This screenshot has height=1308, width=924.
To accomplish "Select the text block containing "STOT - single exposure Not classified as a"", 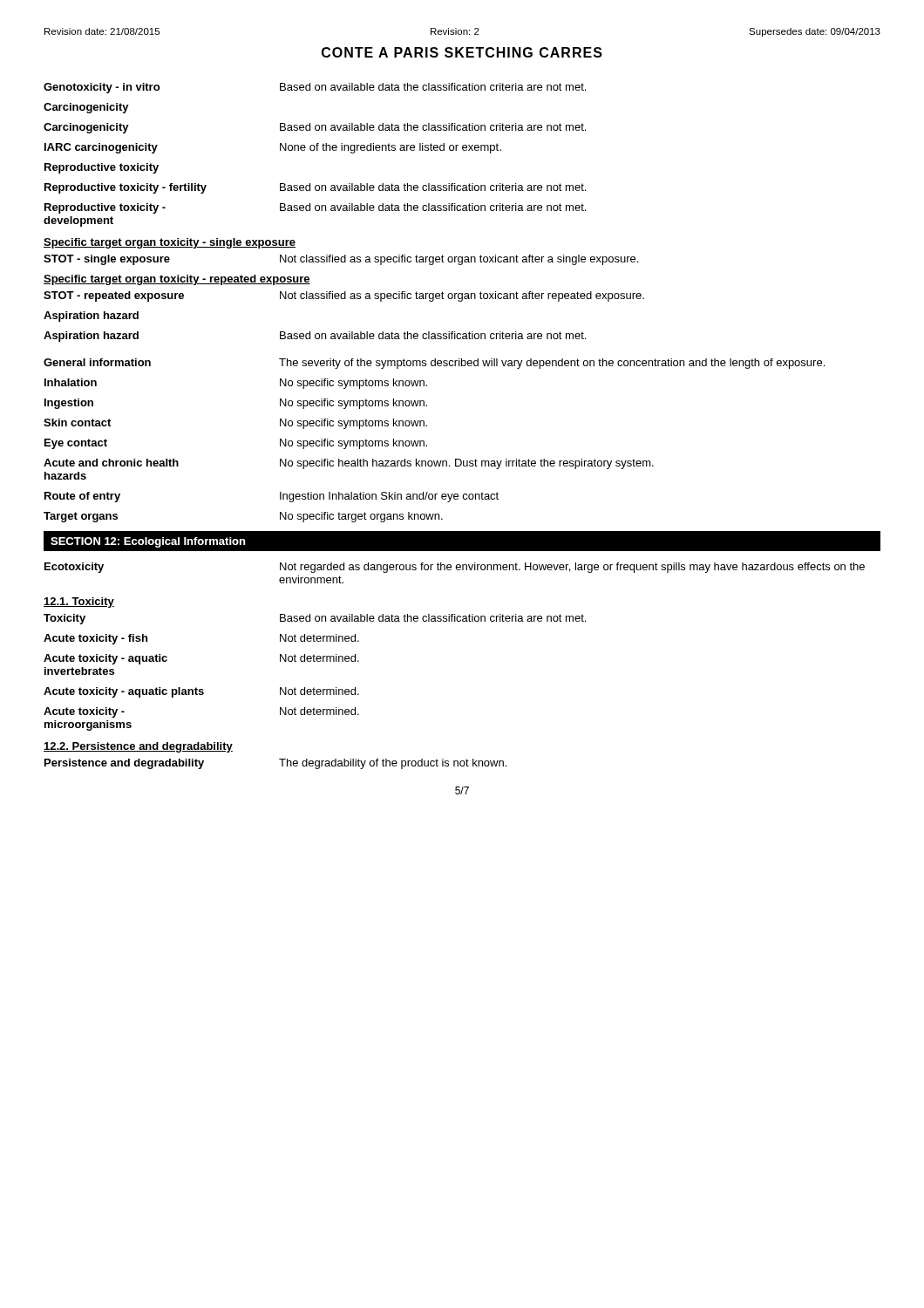I will pos(462,259).
